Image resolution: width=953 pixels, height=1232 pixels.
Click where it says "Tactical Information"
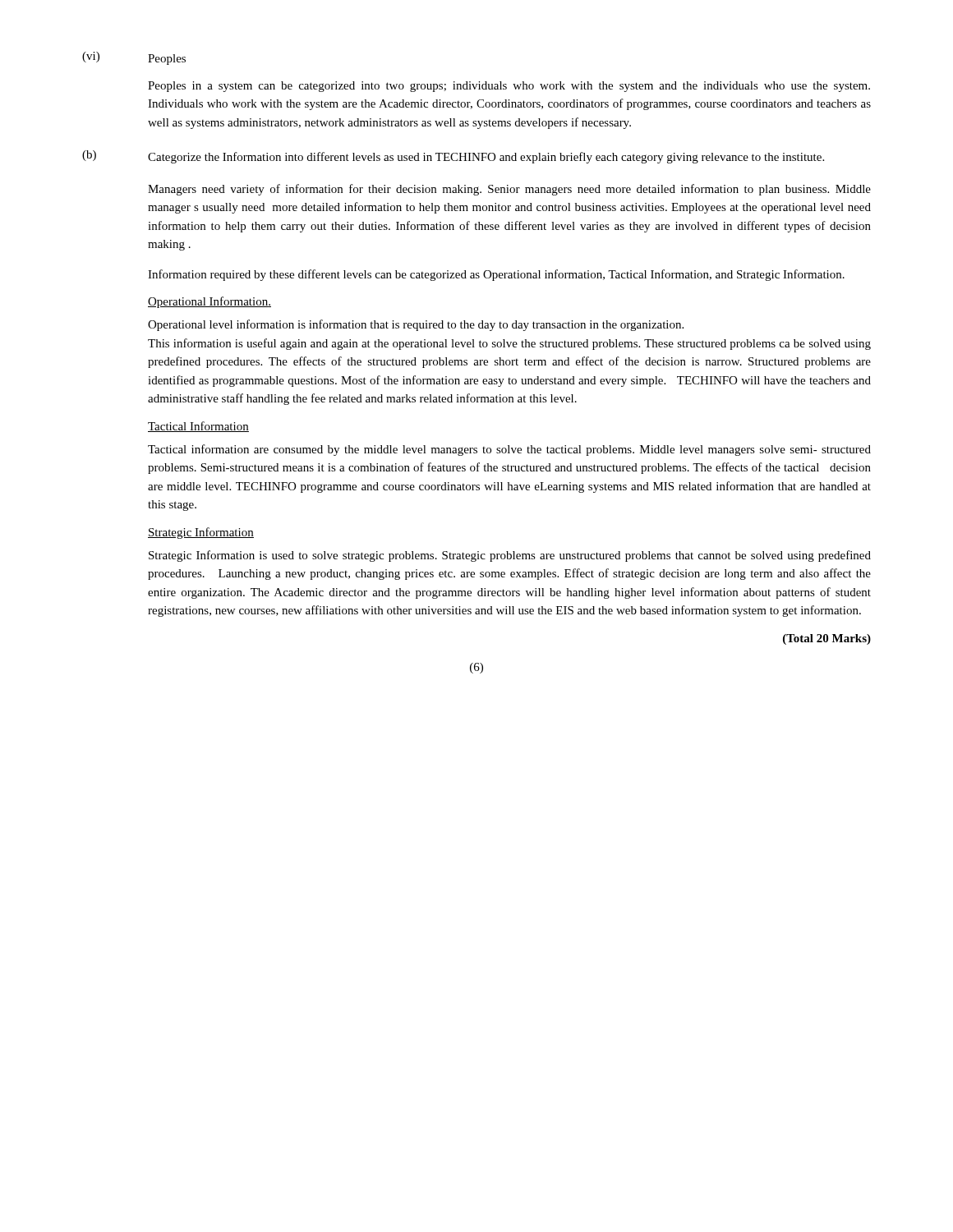pyautogui.click(x=198, y=426)
